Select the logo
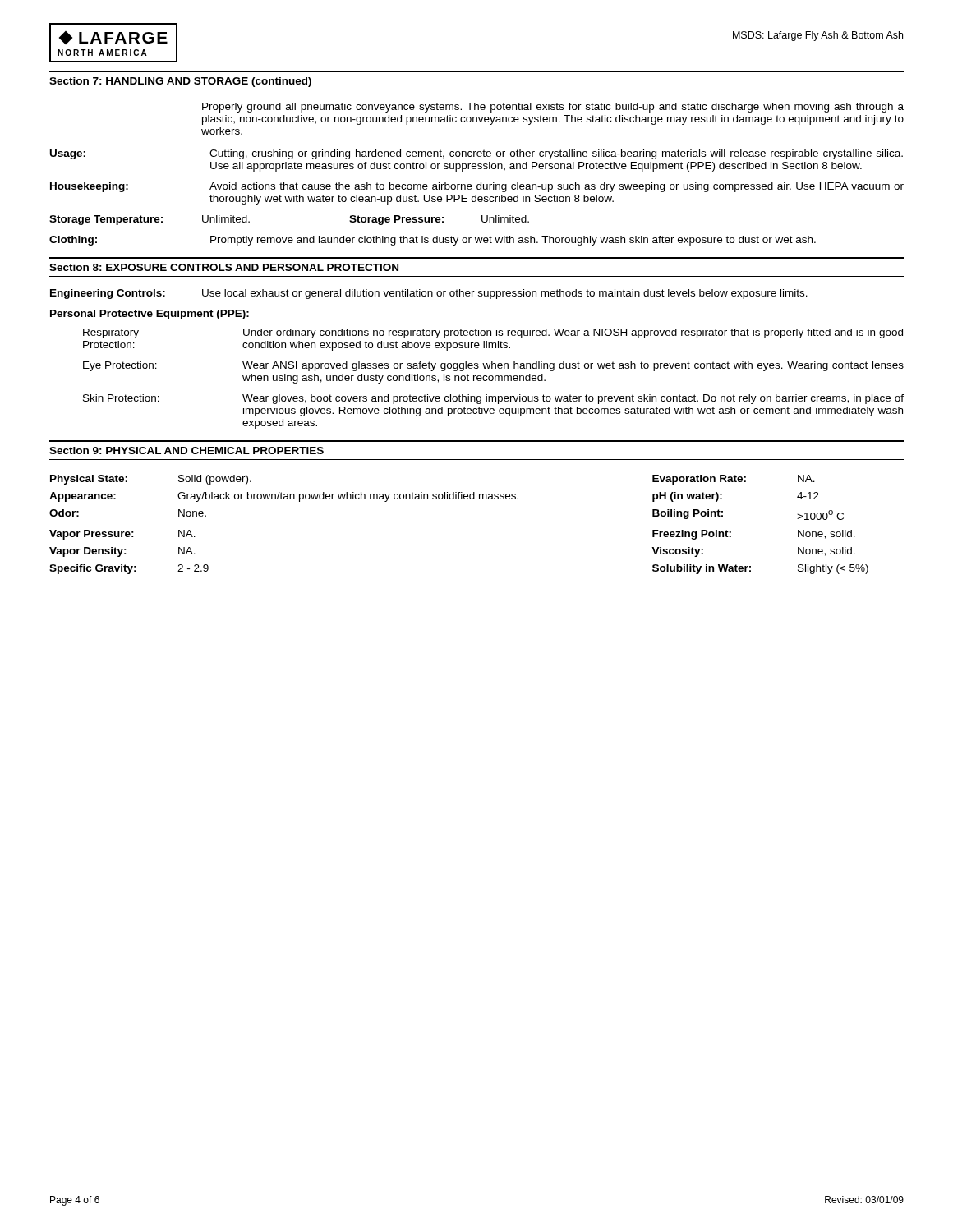This screenshot has width=953, height=1232. coord(113,43)
